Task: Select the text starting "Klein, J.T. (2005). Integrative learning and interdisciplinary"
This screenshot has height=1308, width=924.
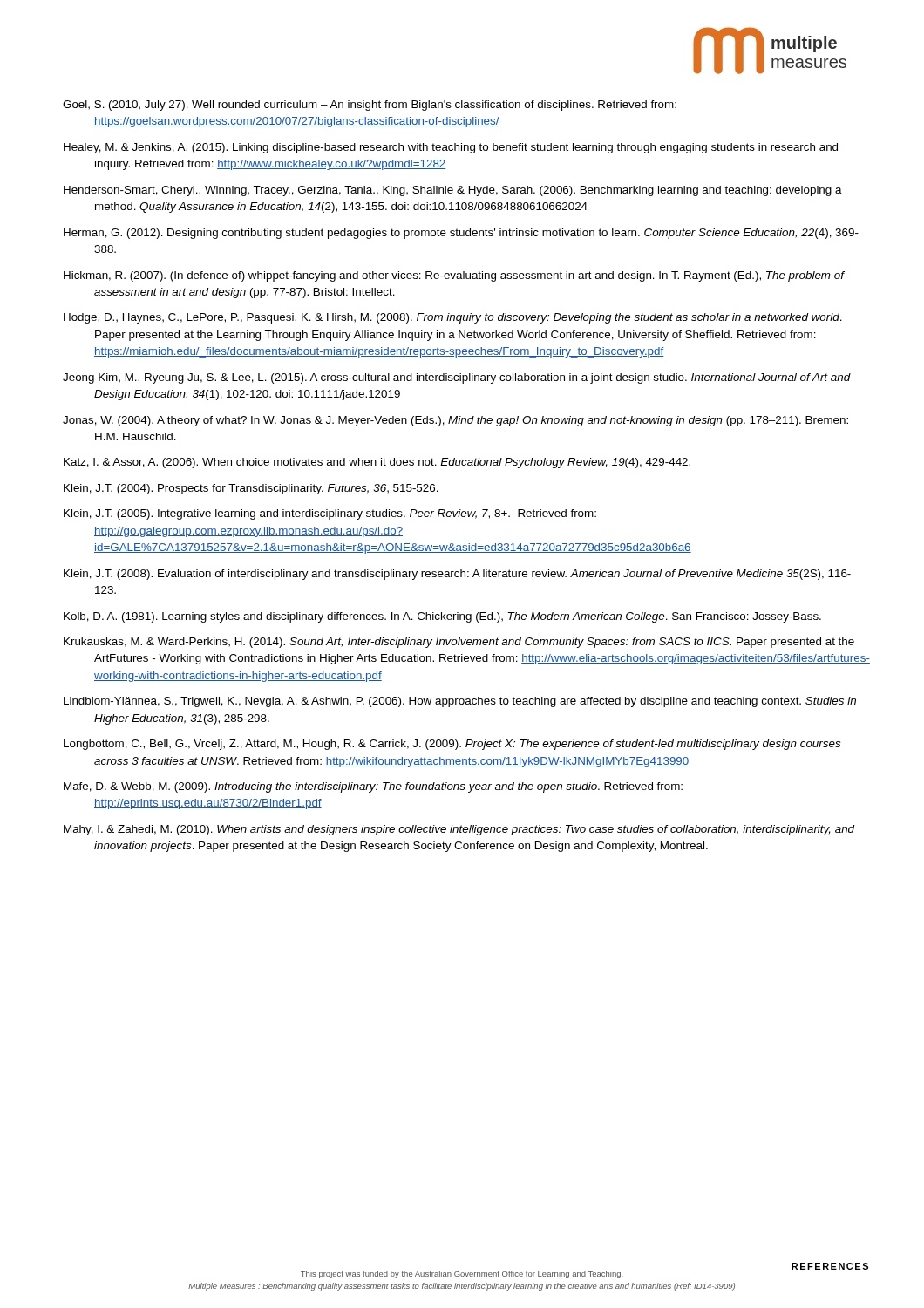Action: [x=377, y=530]
